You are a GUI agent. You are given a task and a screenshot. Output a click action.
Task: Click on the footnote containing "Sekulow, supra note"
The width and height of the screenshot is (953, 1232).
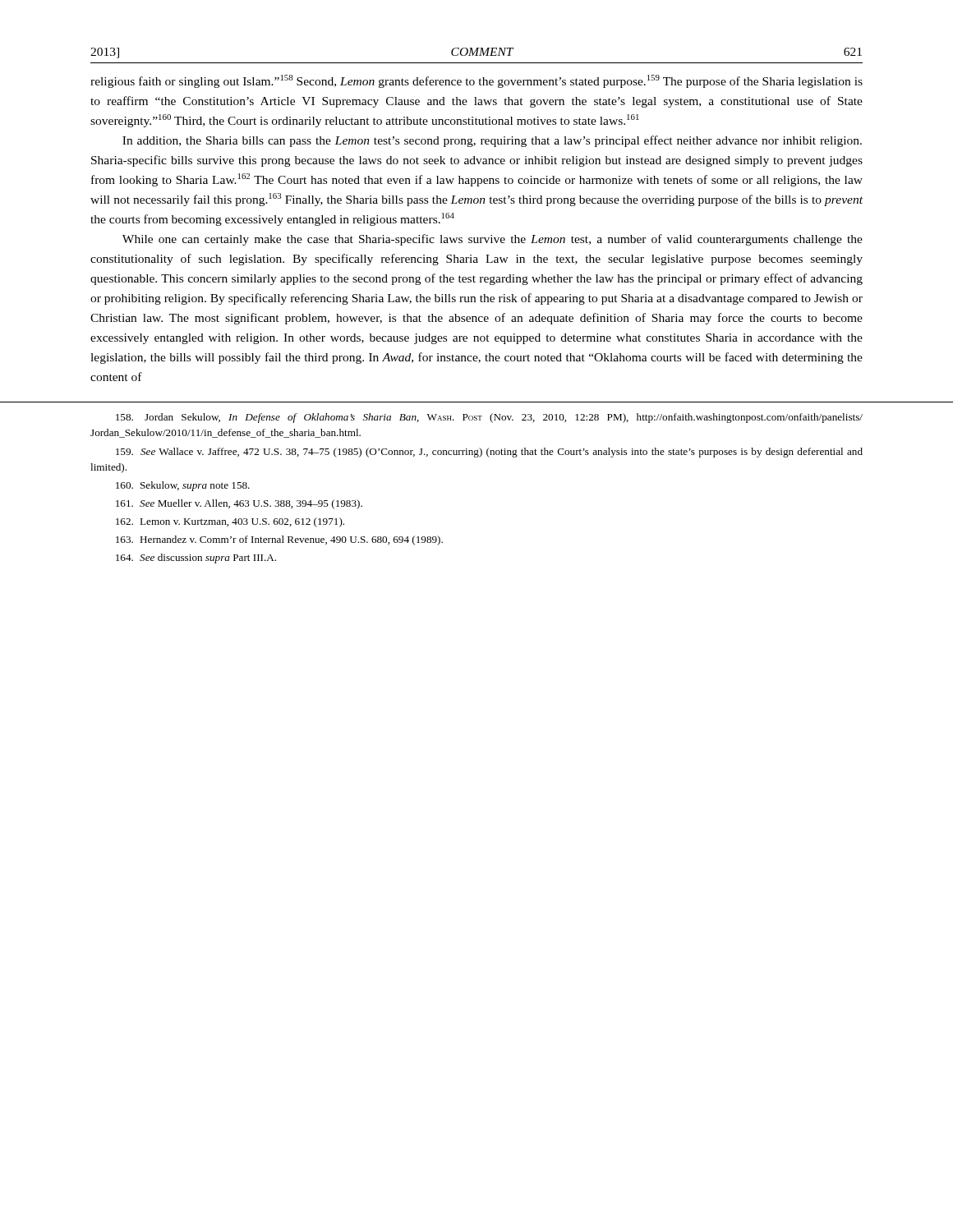181,485
